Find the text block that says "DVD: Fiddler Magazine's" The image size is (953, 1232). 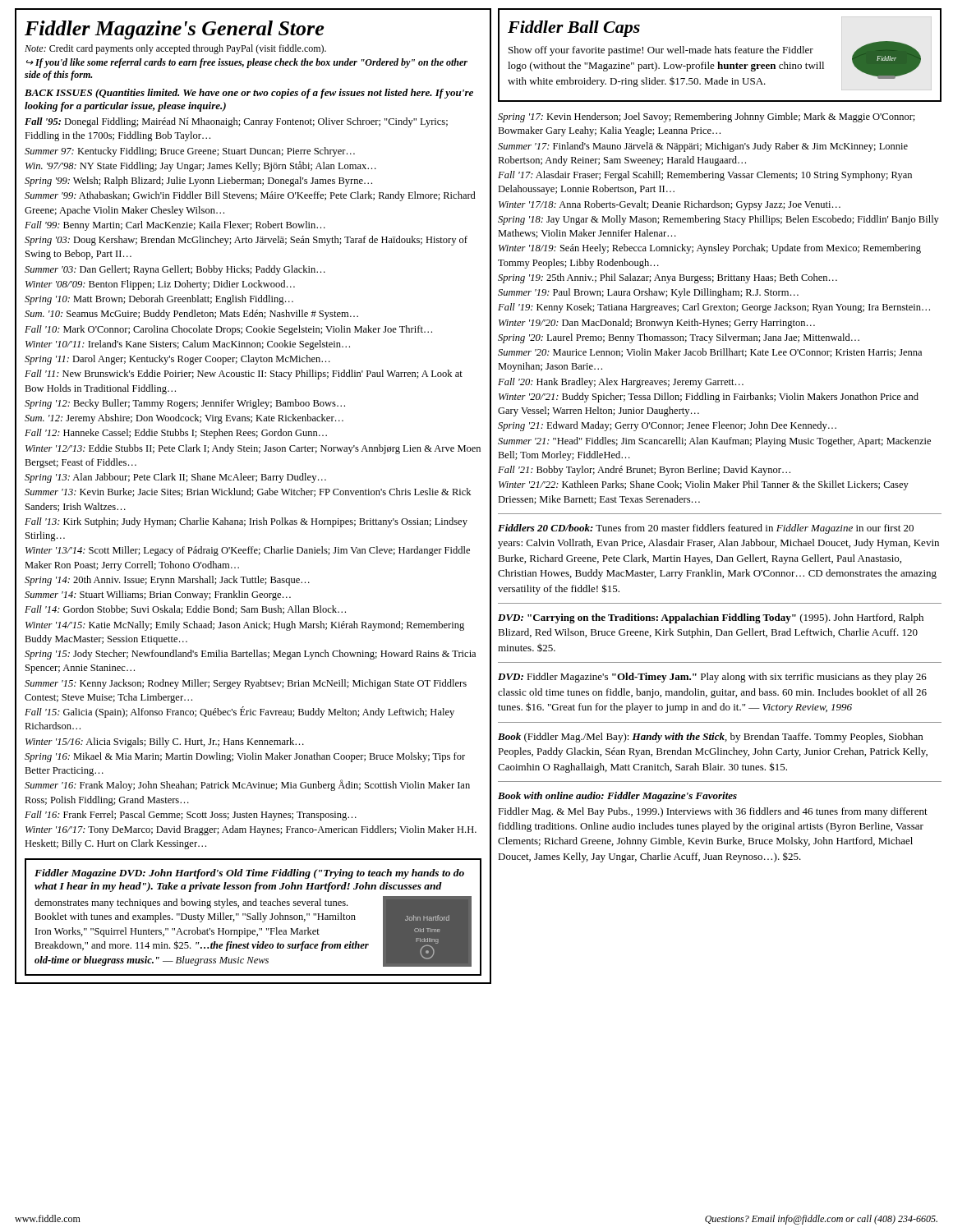tap(712, 692)
